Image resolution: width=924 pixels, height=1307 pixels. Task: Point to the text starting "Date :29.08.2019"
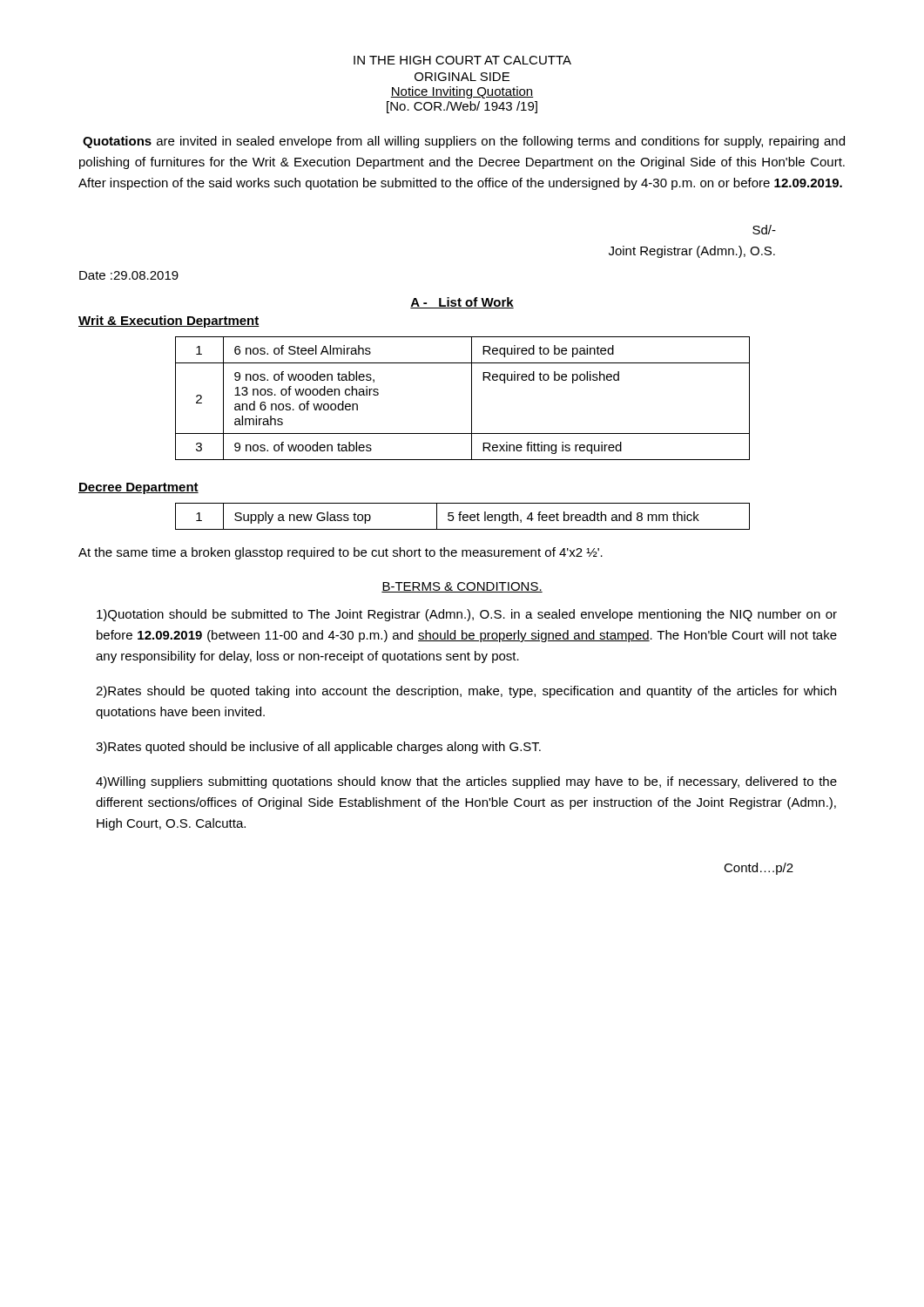tap(128, 275)
